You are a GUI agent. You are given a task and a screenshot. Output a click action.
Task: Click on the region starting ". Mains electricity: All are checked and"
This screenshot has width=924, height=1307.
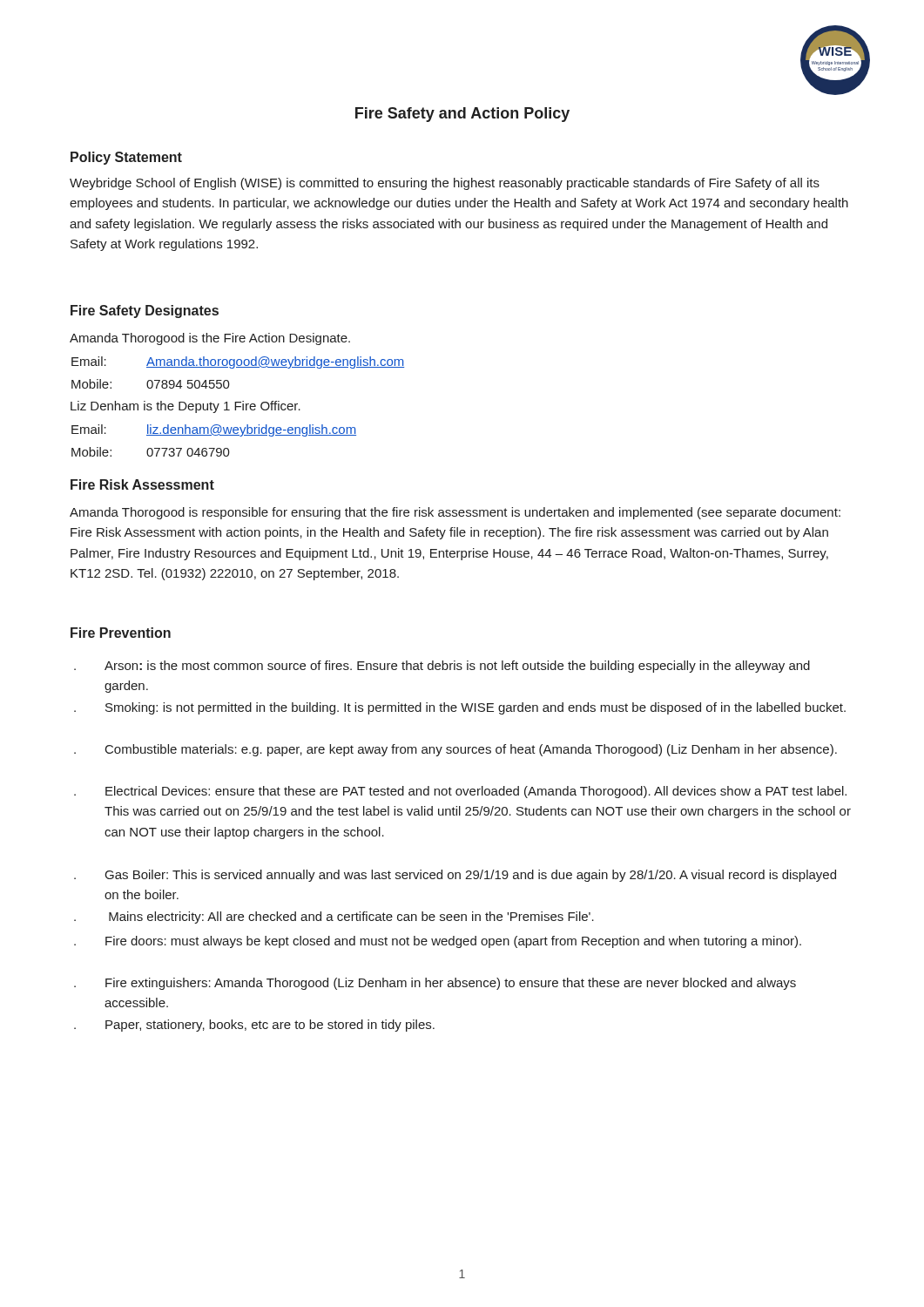coord(332,916)
